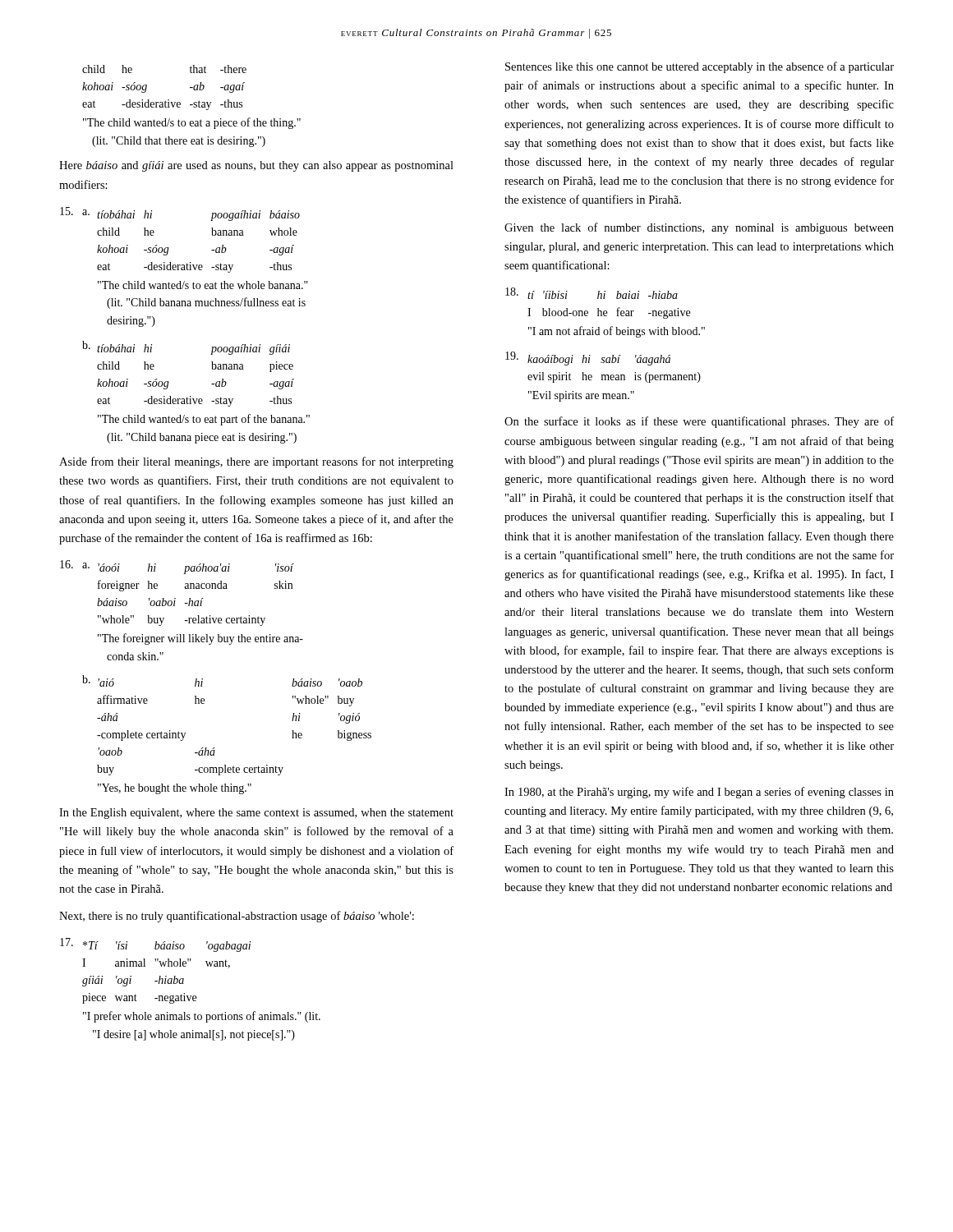Where is the passage that starts "In the English"?

256,851
